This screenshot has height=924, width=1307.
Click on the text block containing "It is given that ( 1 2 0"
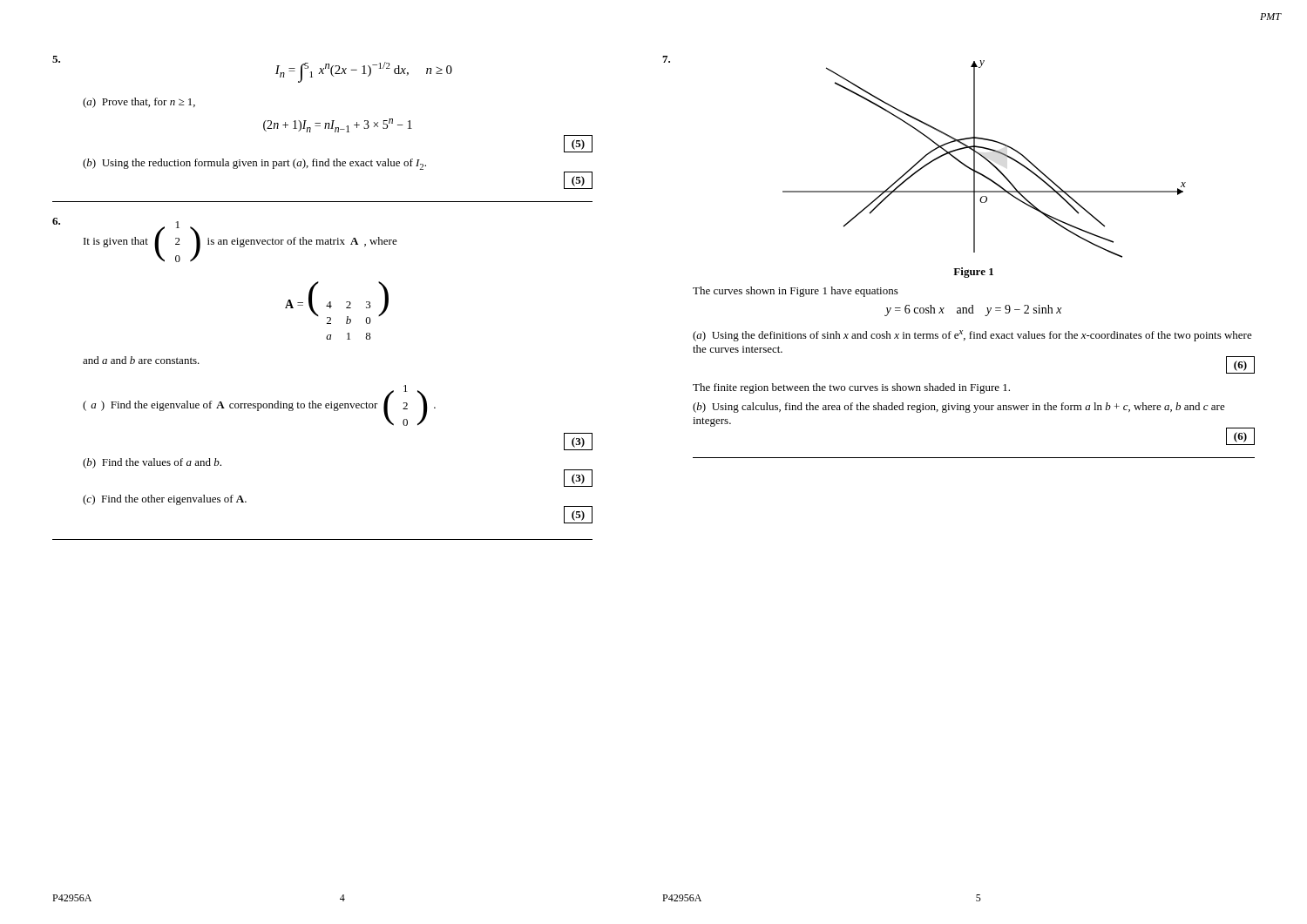240,241
